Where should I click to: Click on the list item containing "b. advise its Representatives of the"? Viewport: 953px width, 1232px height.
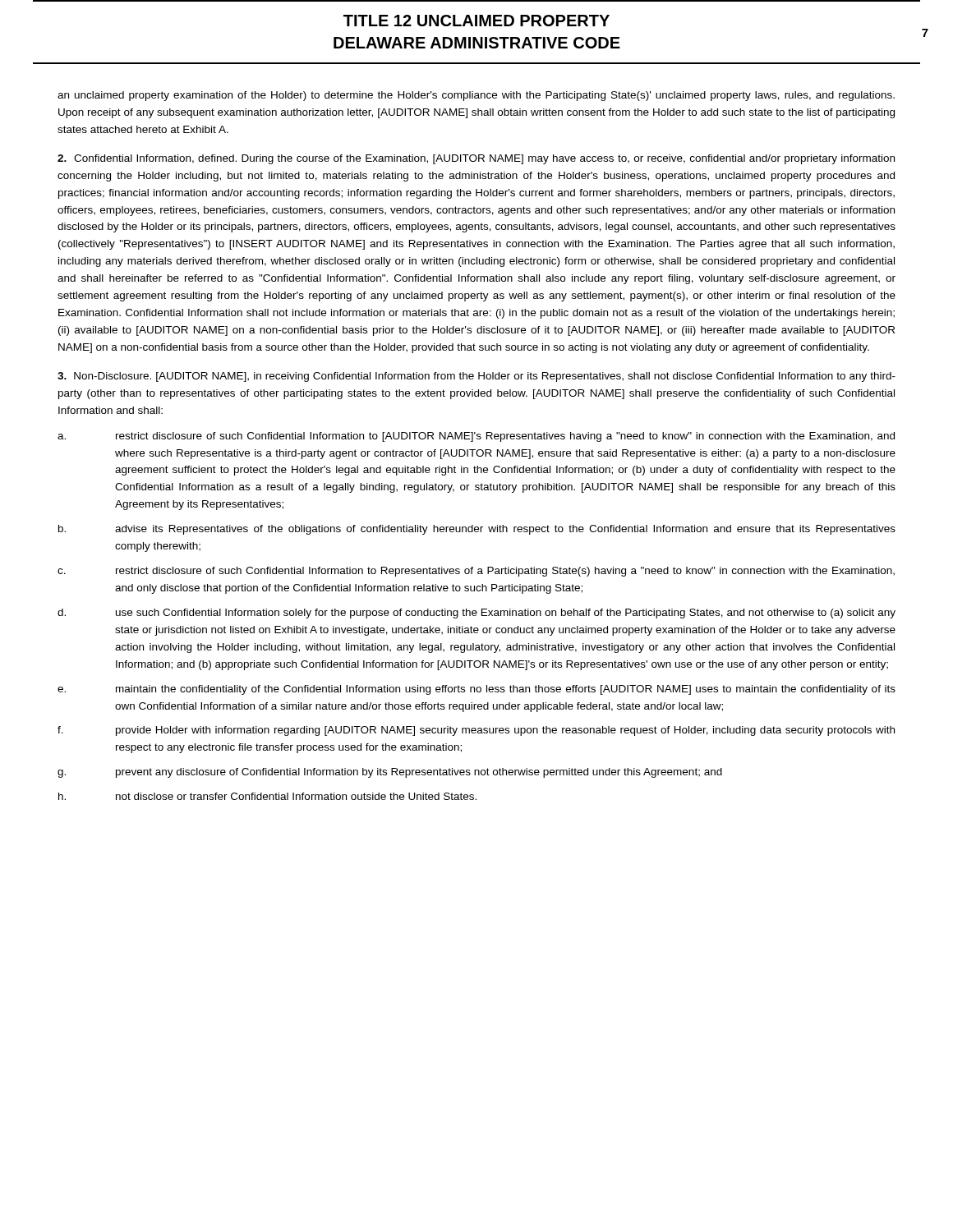pyautogui.click(x=476, y=538)
